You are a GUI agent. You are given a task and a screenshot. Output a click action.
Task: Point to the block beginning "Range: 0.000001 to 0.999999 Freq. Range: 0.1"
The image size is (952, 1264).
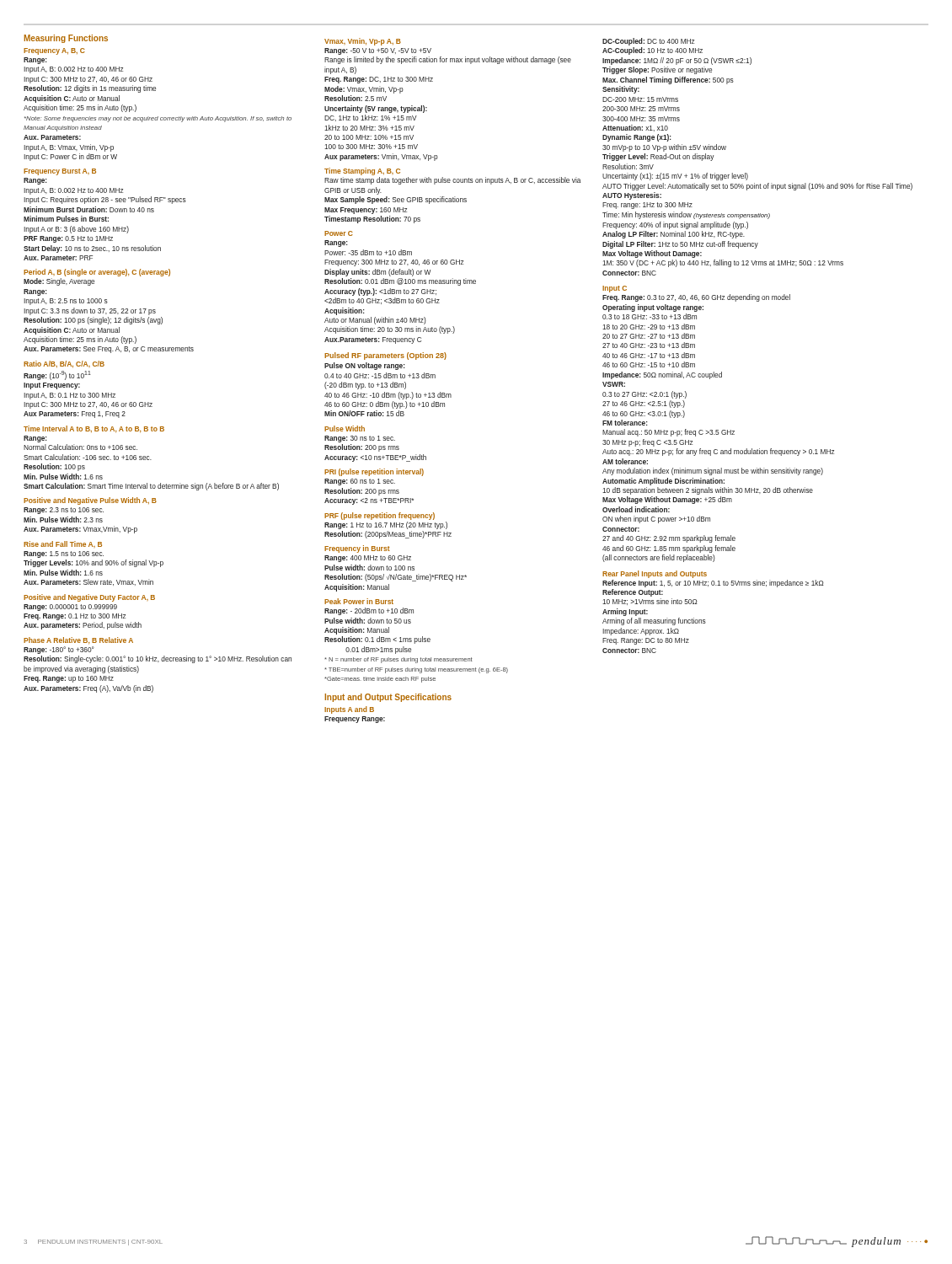(83, 616)
